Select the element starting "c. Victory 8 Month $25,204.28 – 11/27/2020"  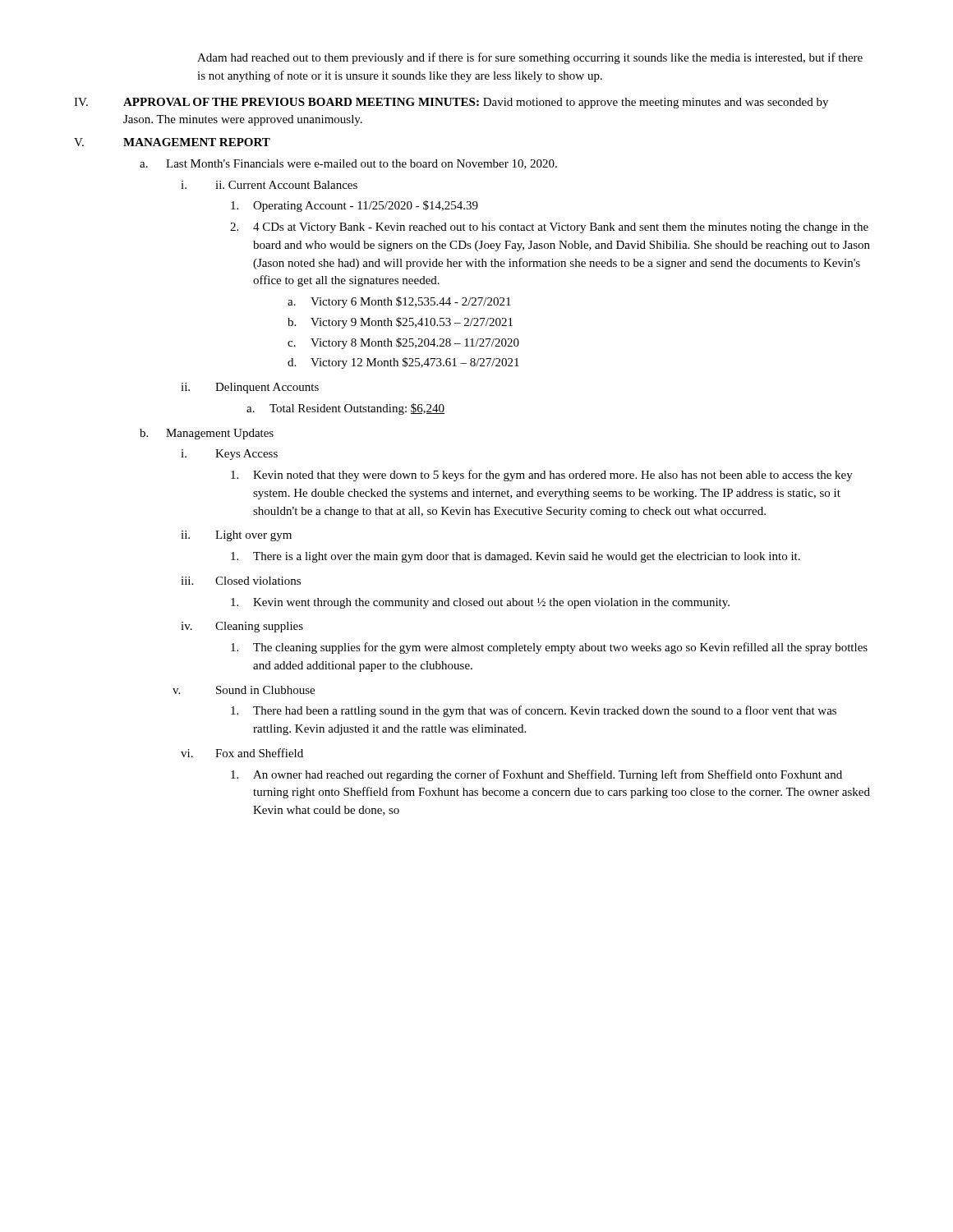[x=403, y=343]
